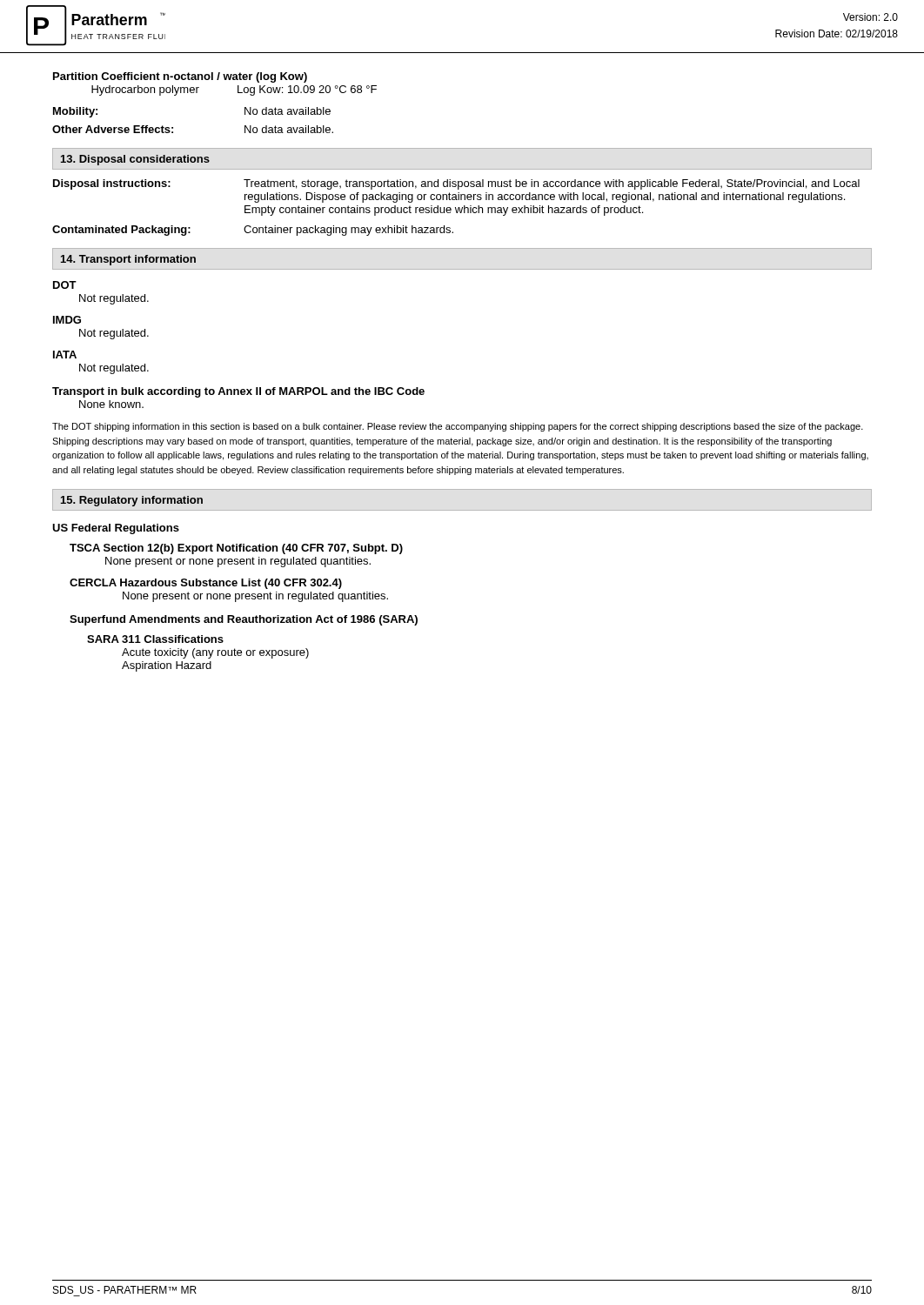The height and width of the screenshot is (1305, 924).
Task: Locate the passage starting "14. Transport information"
Action: (x=128, y=259)
